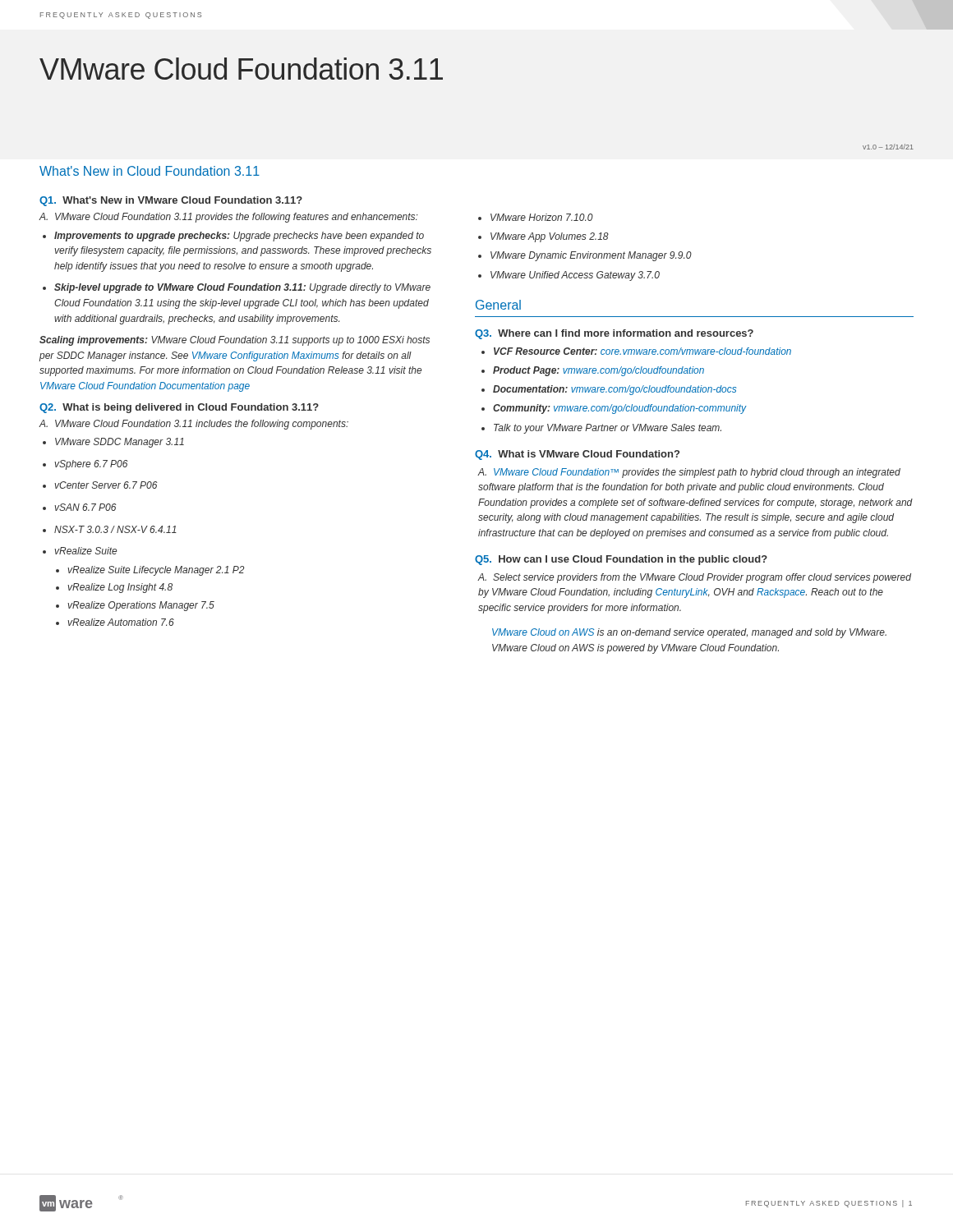Click on the element starting "vRealize Suite Lifecycle Manager 2.1 P2"

(x=156, y=570)
